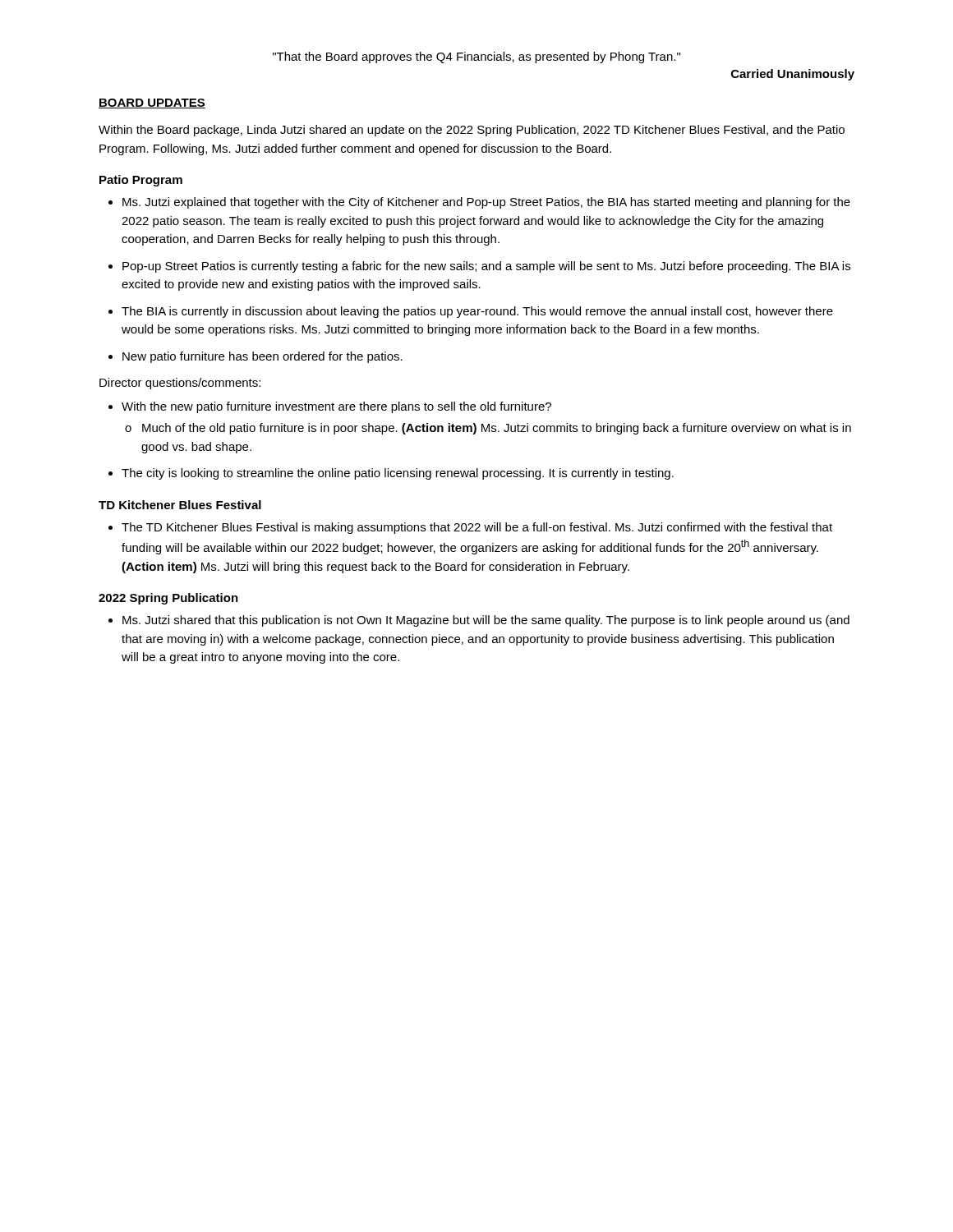Locate the block of text that opens with ""That the Board approves the"

476,56
